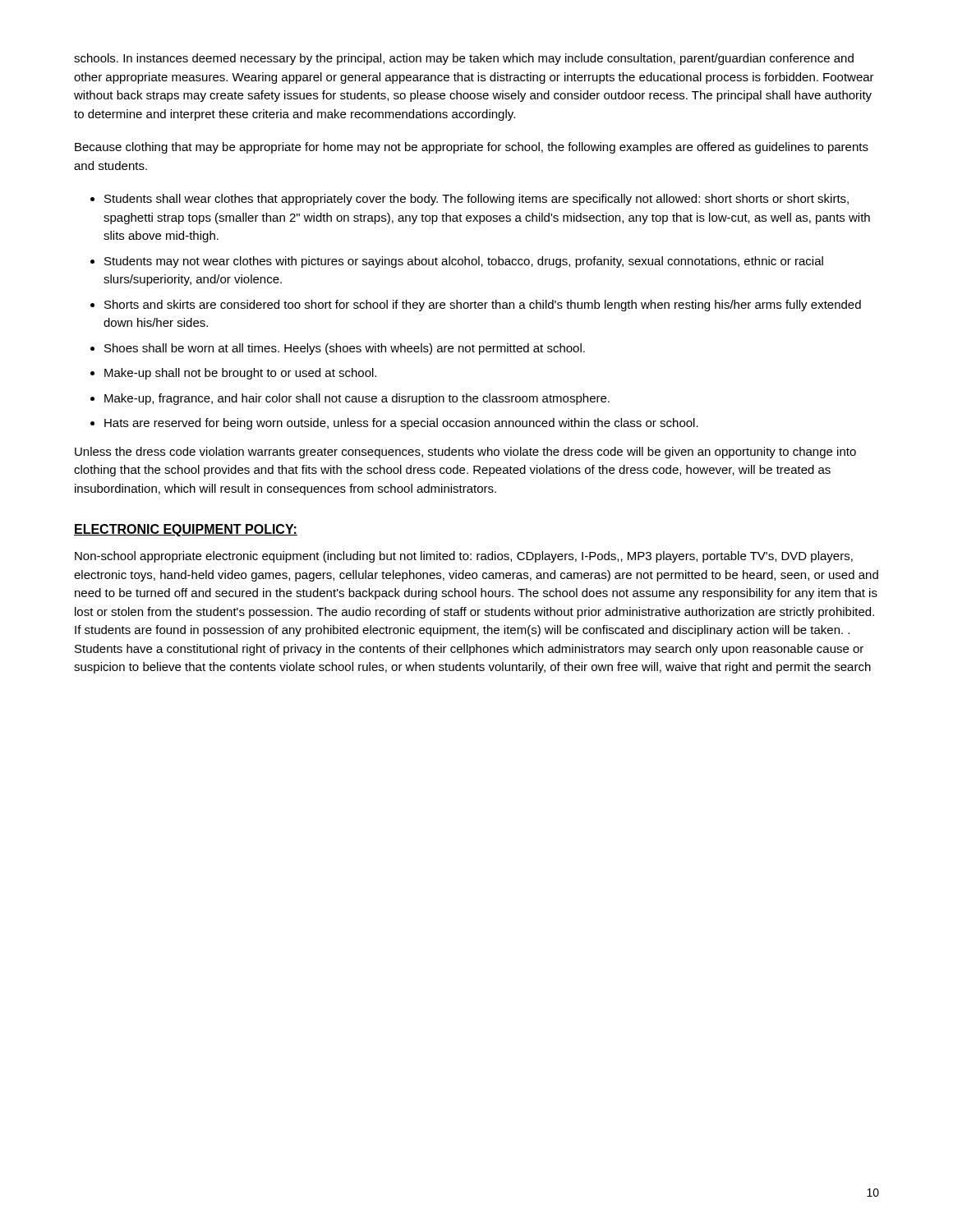Locate the list item that reads "Make-up shall not be brought"
Screen dimensions: 1232x953
[x=240, y=374]
